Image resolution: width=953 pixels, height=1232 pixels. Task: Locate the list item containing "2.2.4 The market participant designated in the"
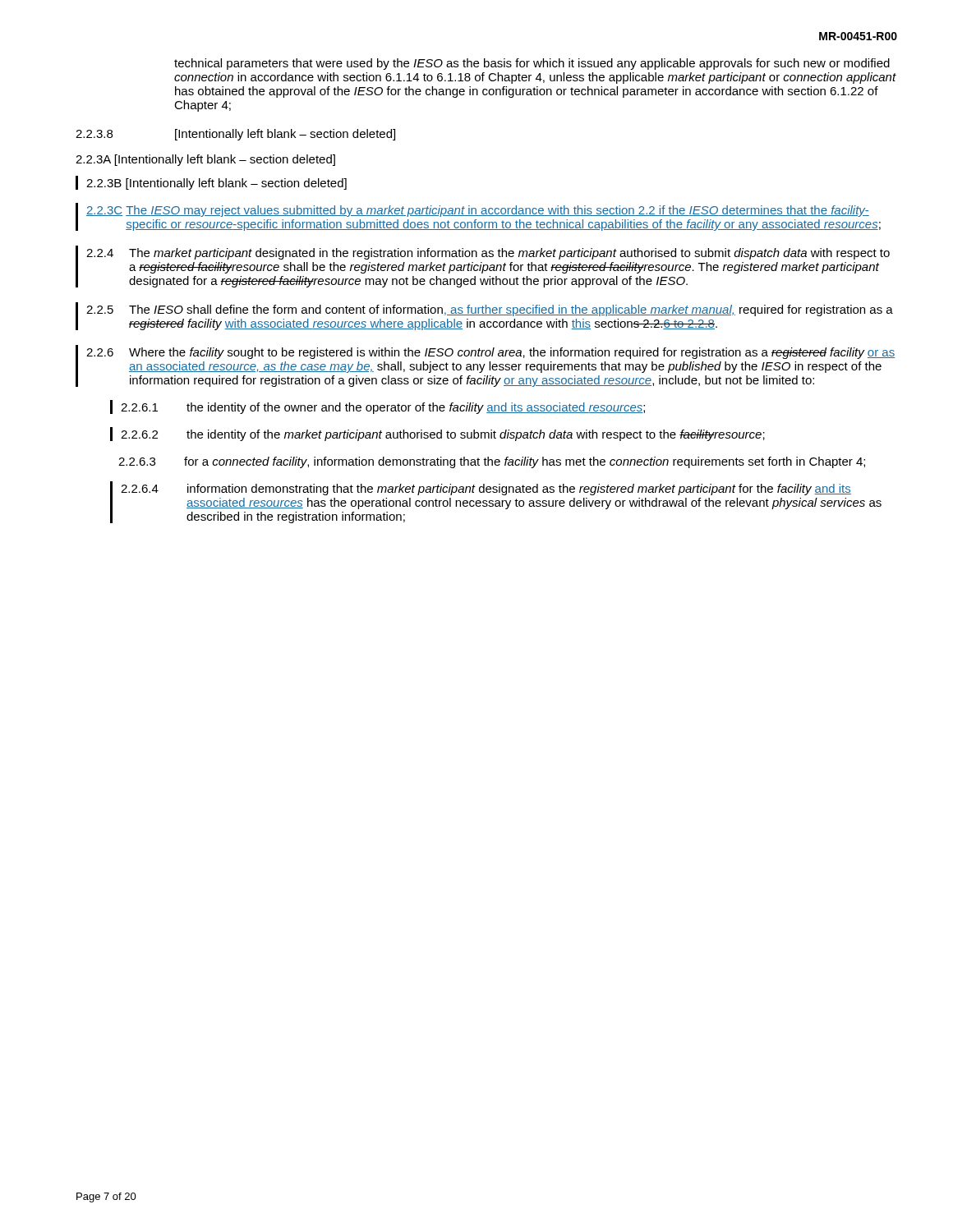point(492,266)
